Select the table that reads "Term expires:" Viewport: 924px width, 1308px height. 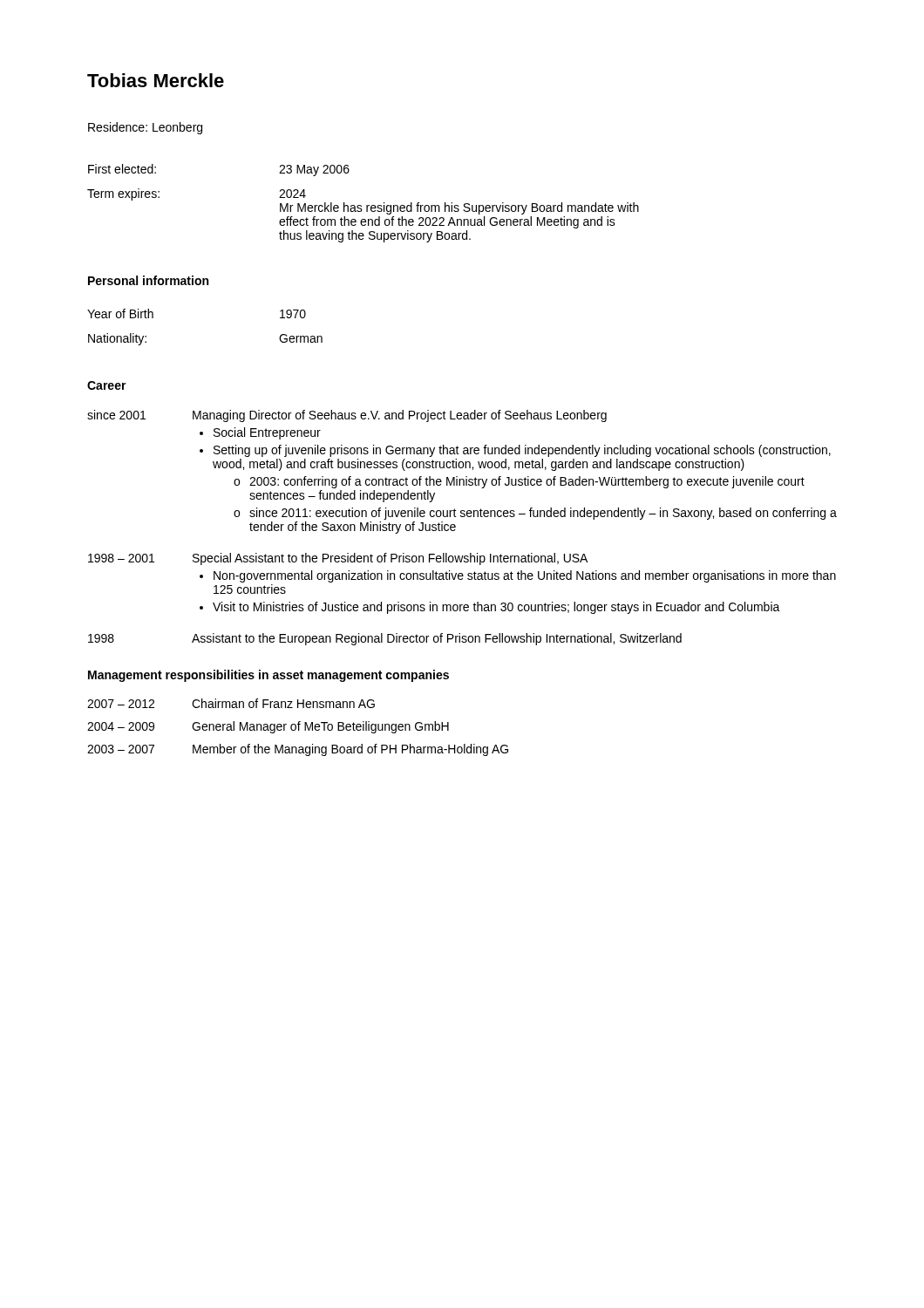[462, 202]
